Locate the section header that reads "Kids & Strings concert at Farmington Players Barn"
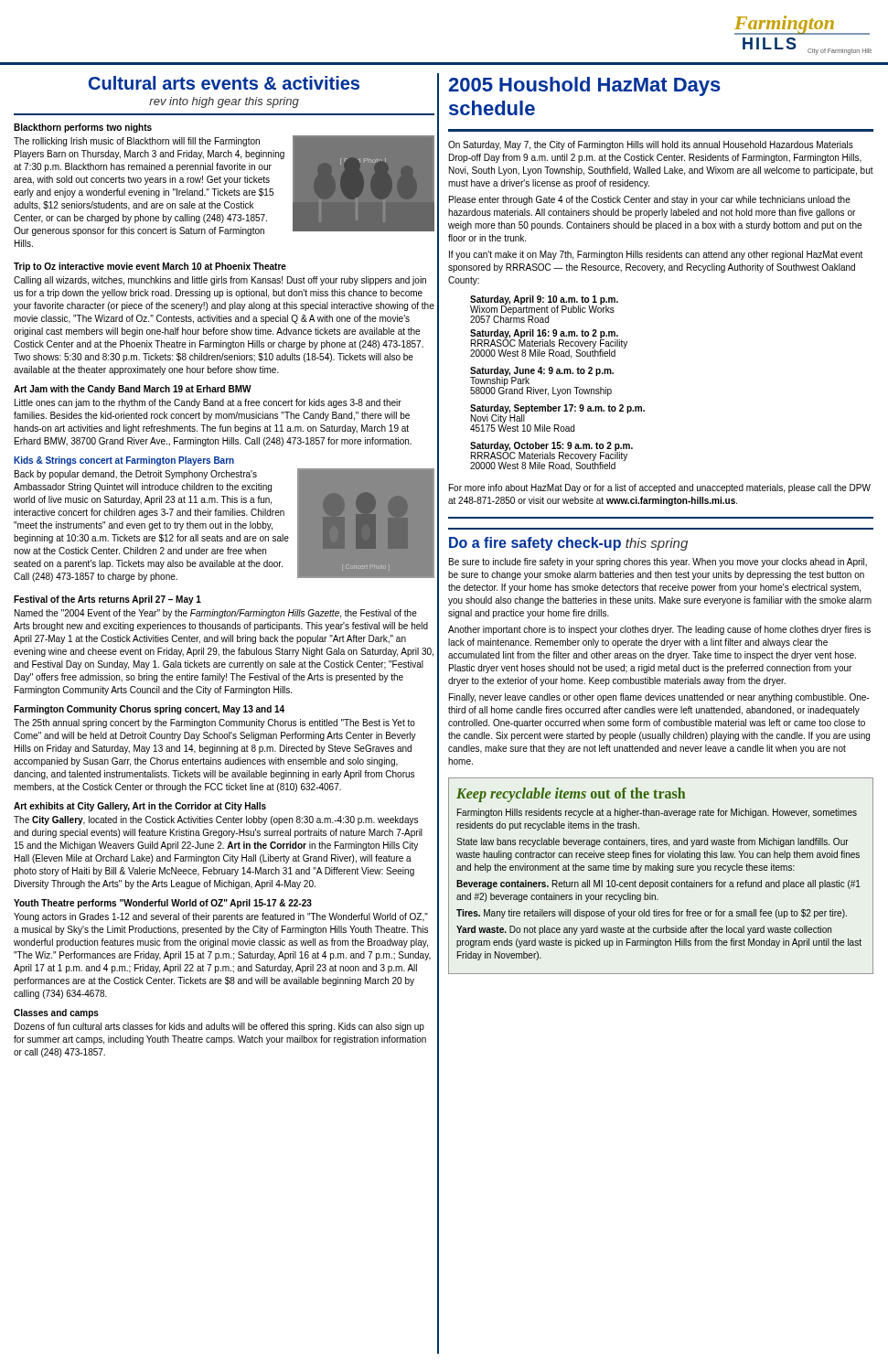This screenshot has height=1372, width=888. [x=124, y=461]
